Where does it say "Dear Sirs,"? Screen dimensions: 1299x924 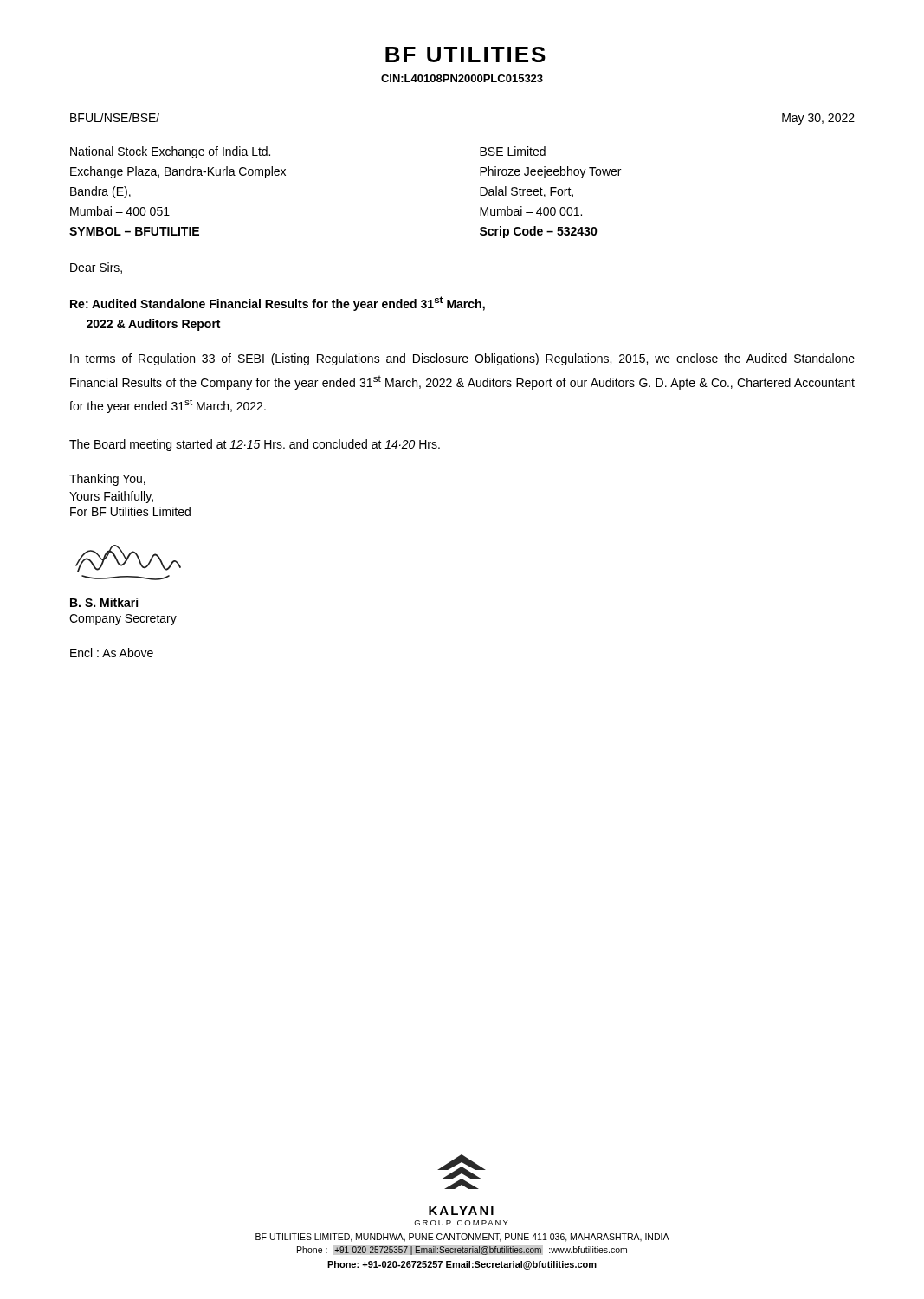pos(96,268)
